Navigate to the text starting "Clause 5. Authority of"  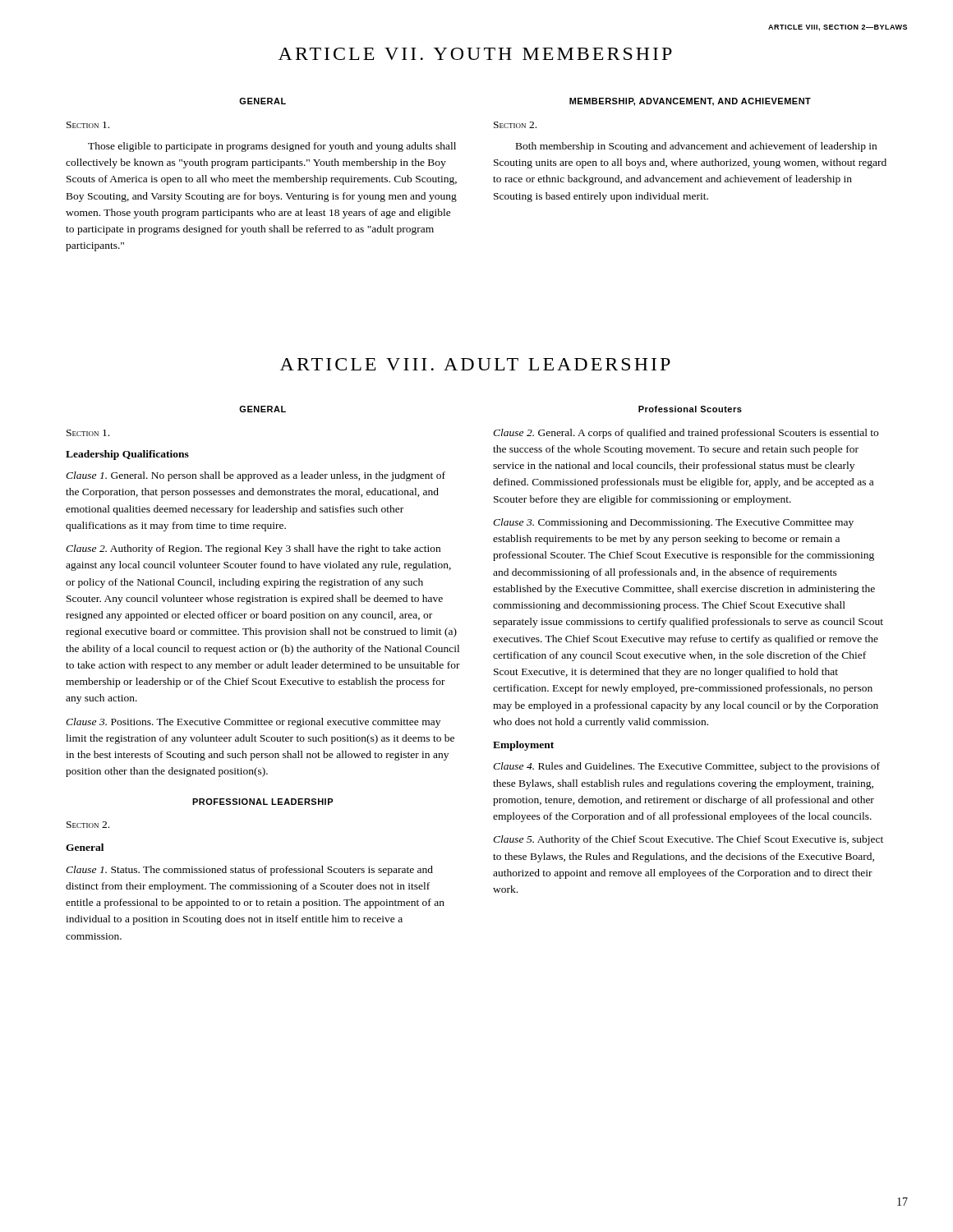688,864
